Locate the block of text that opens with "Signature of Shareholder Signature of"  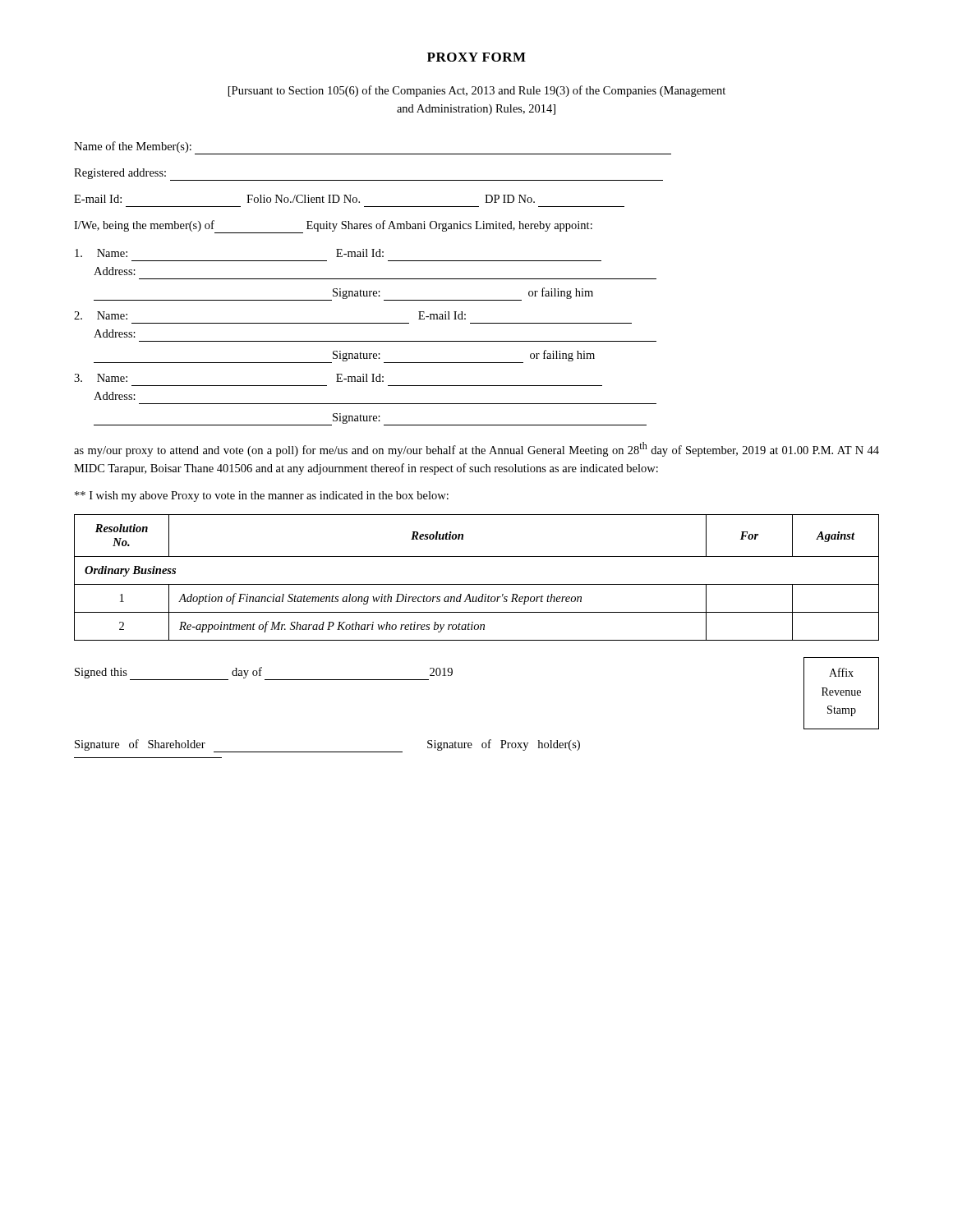pyautogui.click(x=327, y=745)
